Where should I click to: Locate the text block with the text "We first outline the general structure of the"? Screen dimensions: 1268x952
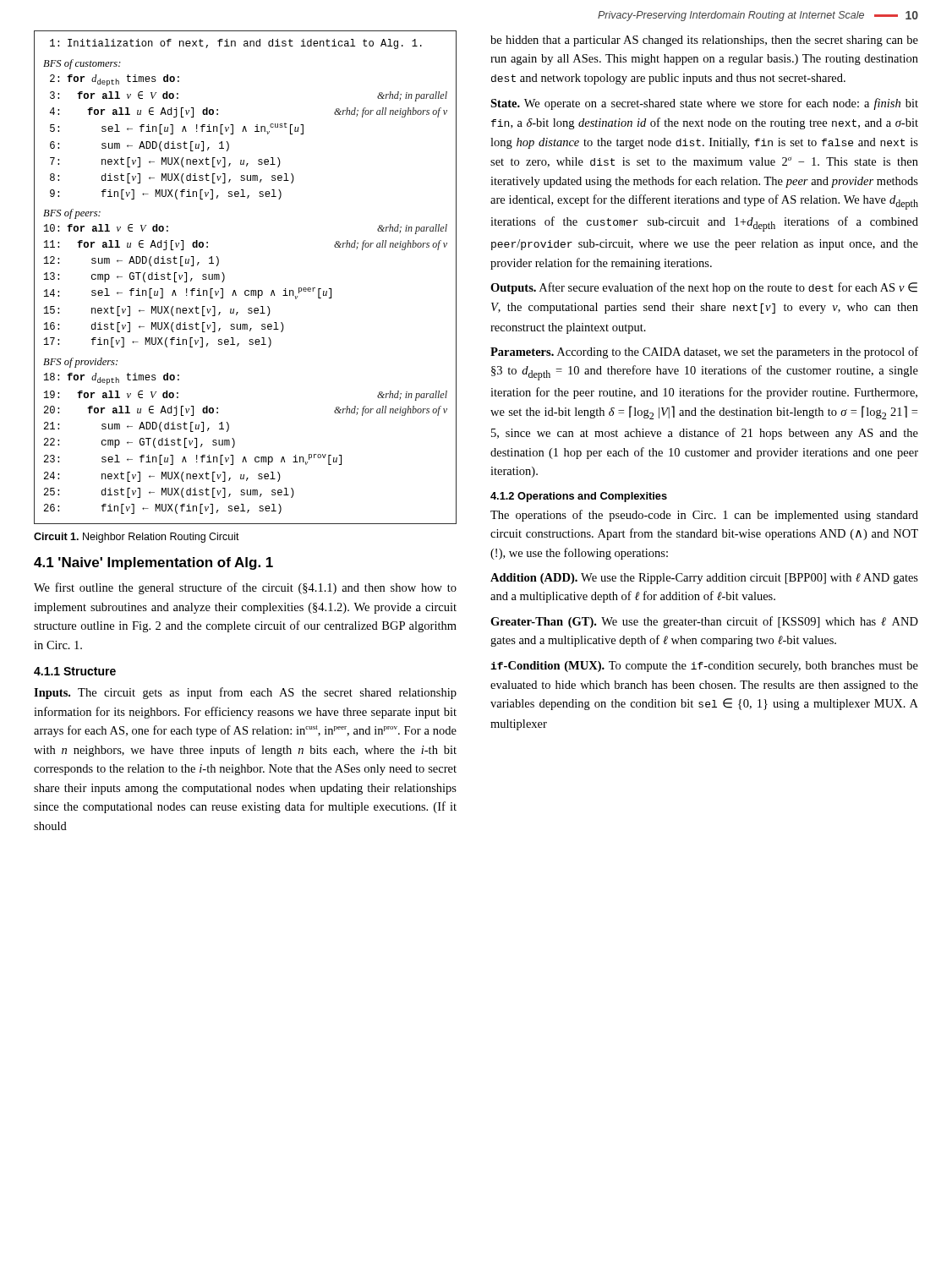[245, 617]
